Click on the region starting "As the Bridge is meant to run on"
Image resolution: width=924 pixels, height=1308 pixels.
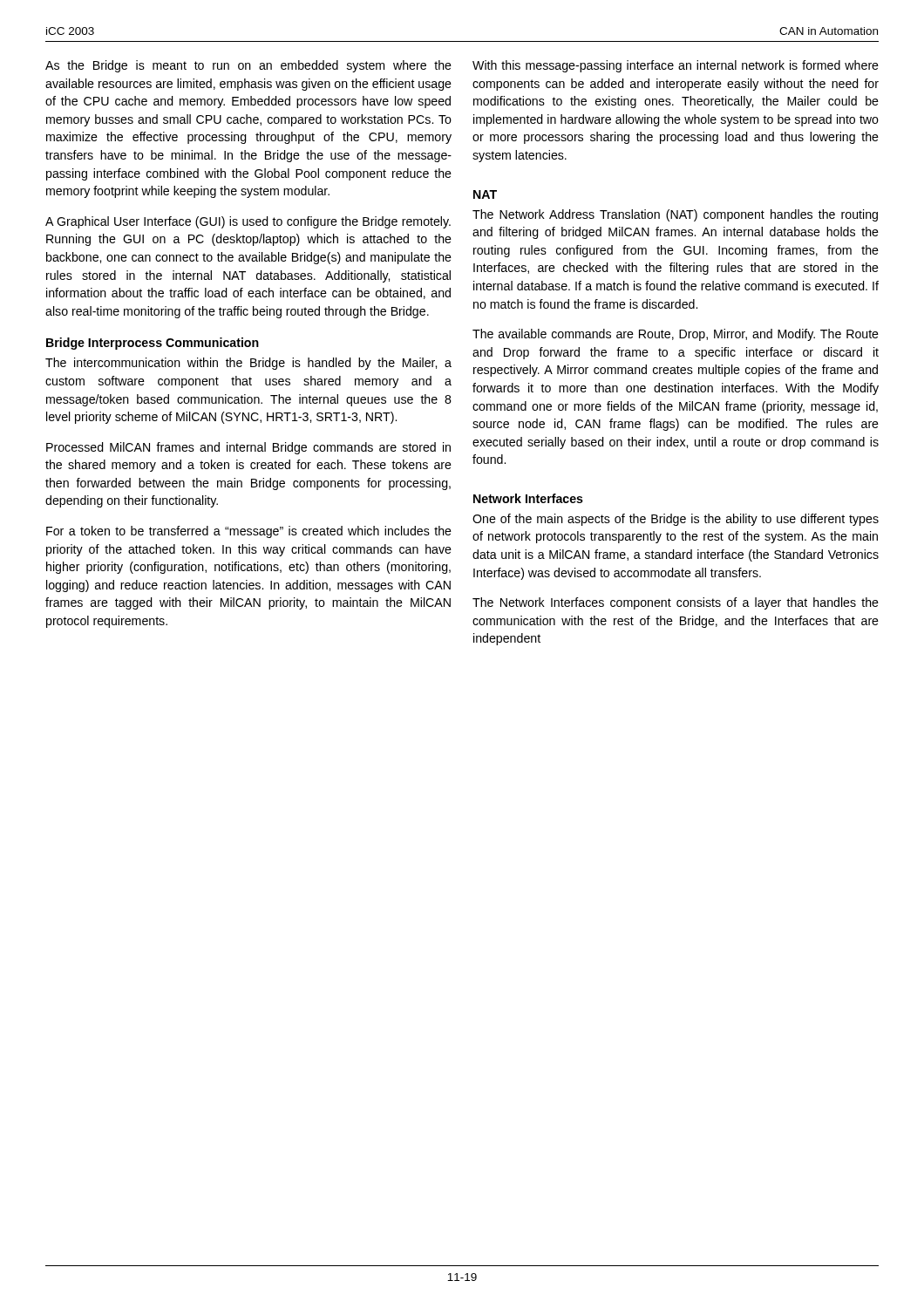tap(248, 128)
